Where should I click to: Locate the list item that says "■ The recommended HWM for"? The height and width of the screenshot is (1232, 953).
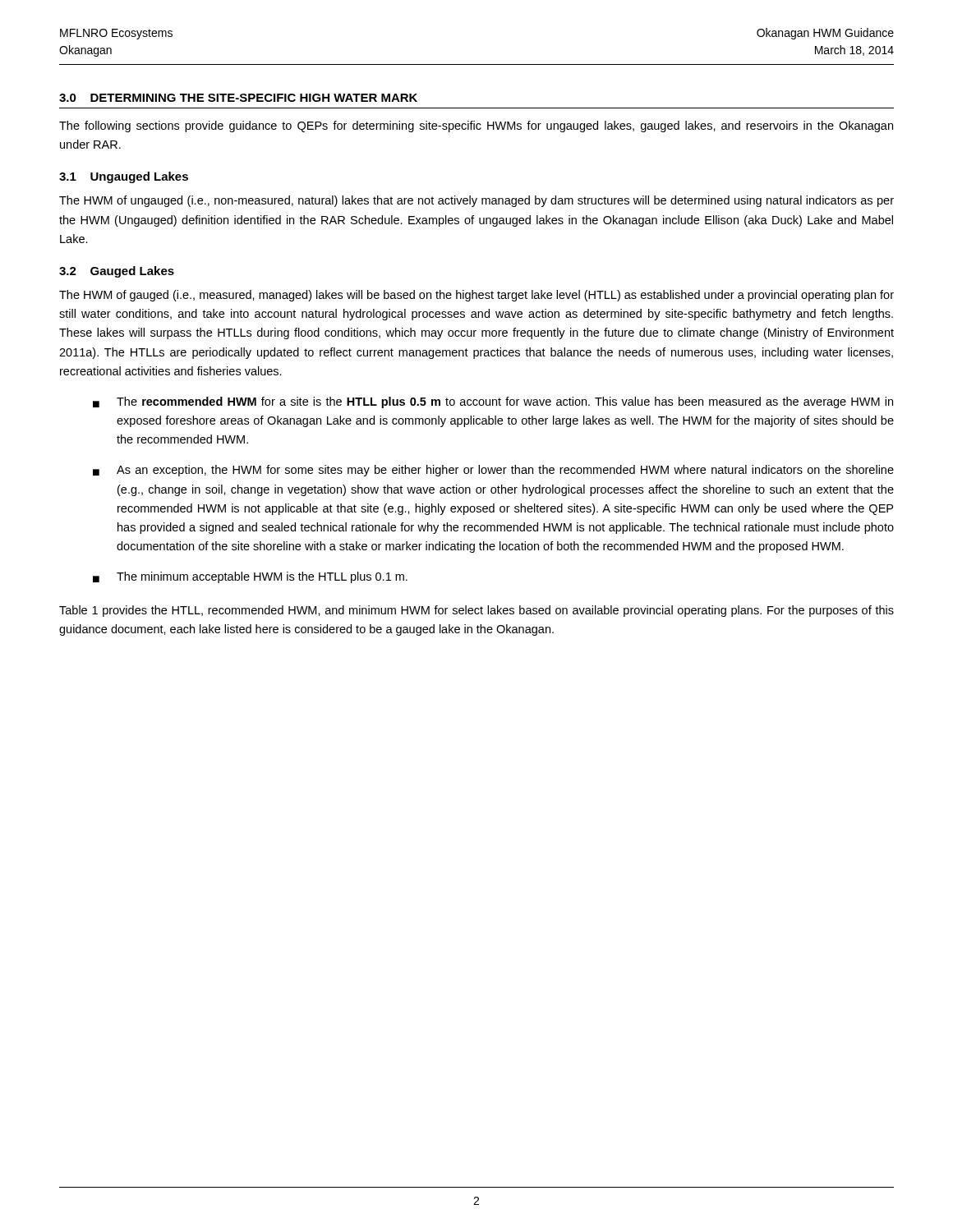pos(493,421)
